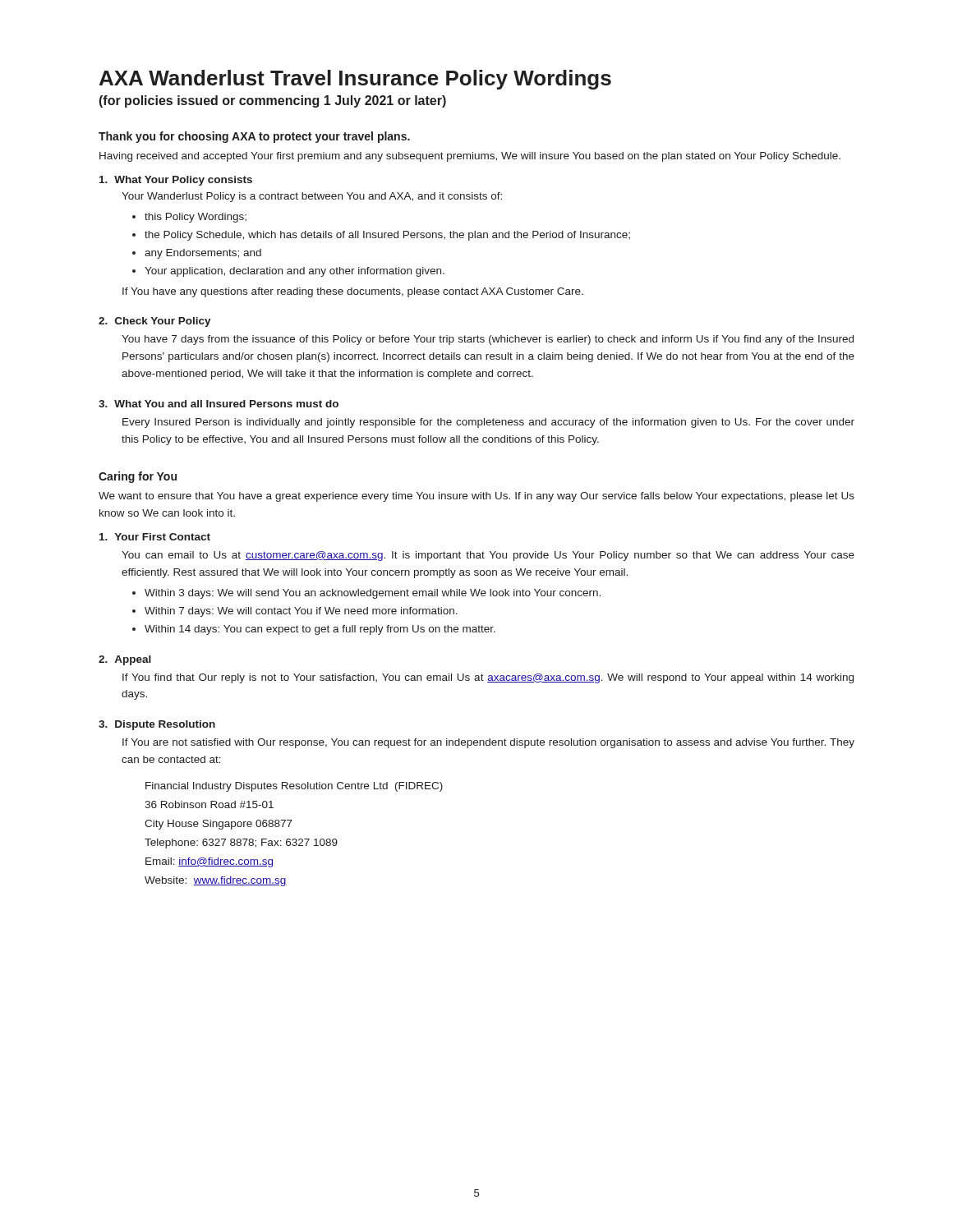The width and height of the screenshot is (953, 1232).
Task: Click where it says "2.Check Your Policy"
Action: (155, 322)
